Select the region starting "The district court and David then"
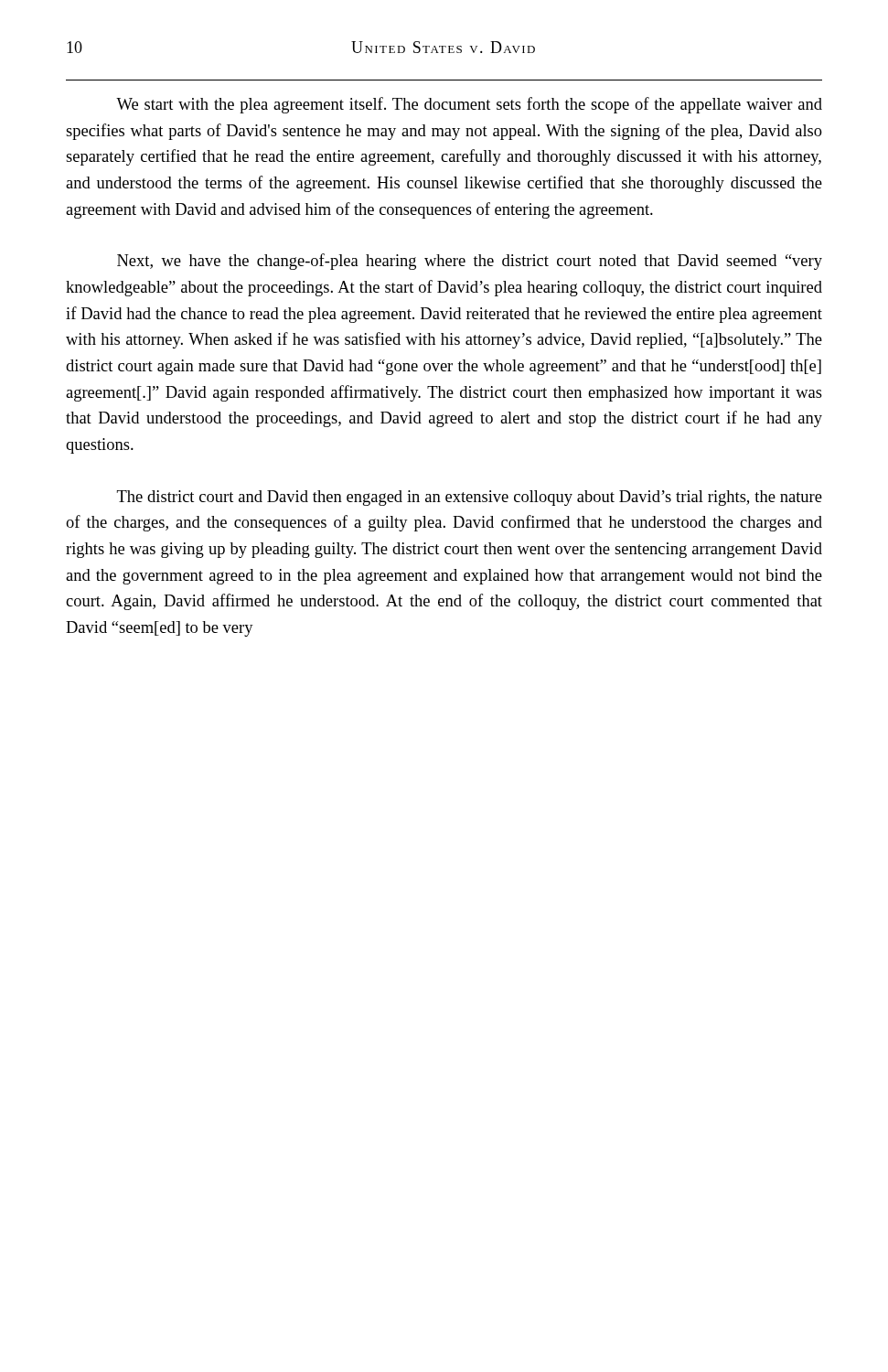 444,562
